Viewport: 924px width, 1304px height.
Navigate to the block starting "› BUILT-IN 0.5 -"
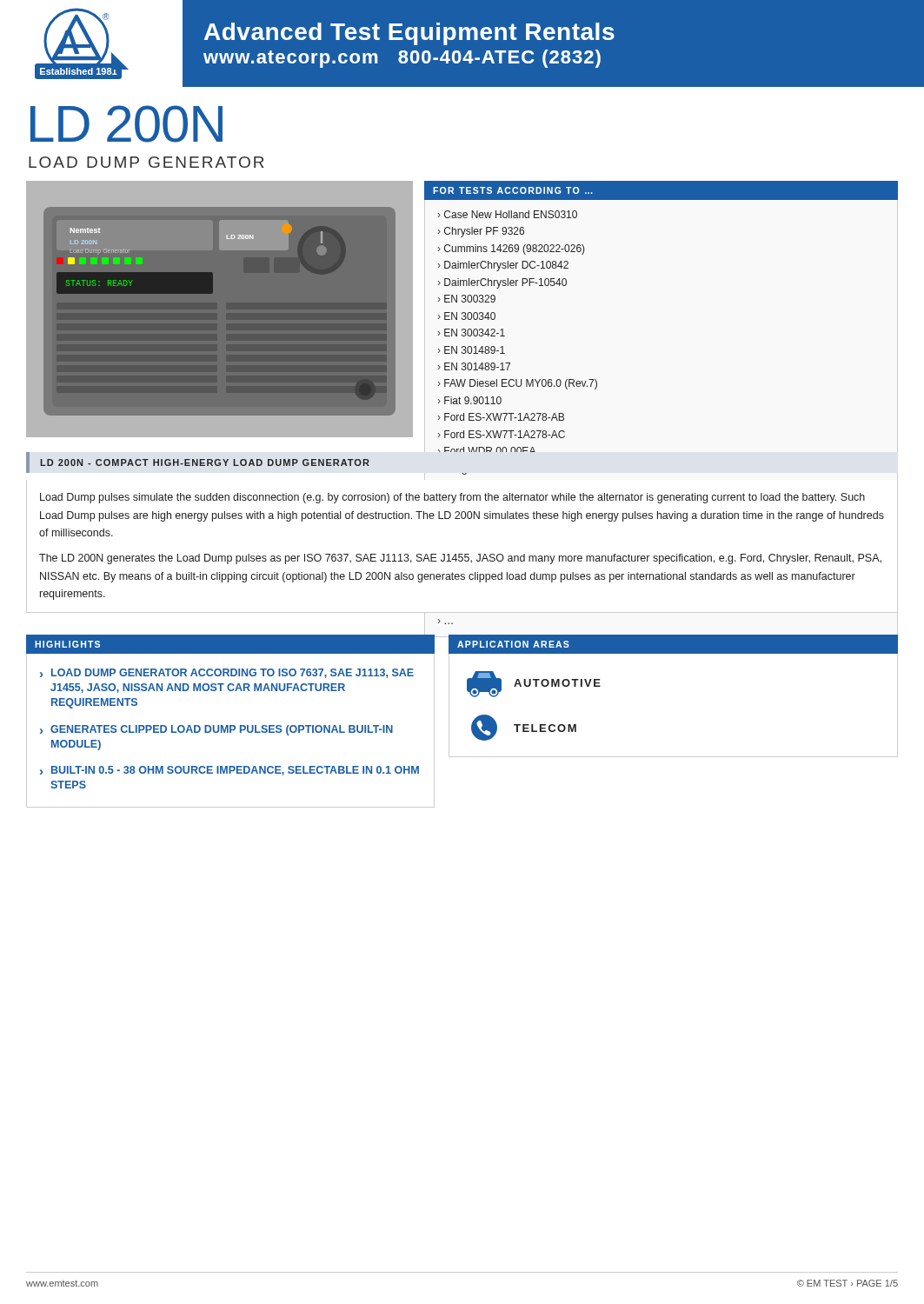229,778
